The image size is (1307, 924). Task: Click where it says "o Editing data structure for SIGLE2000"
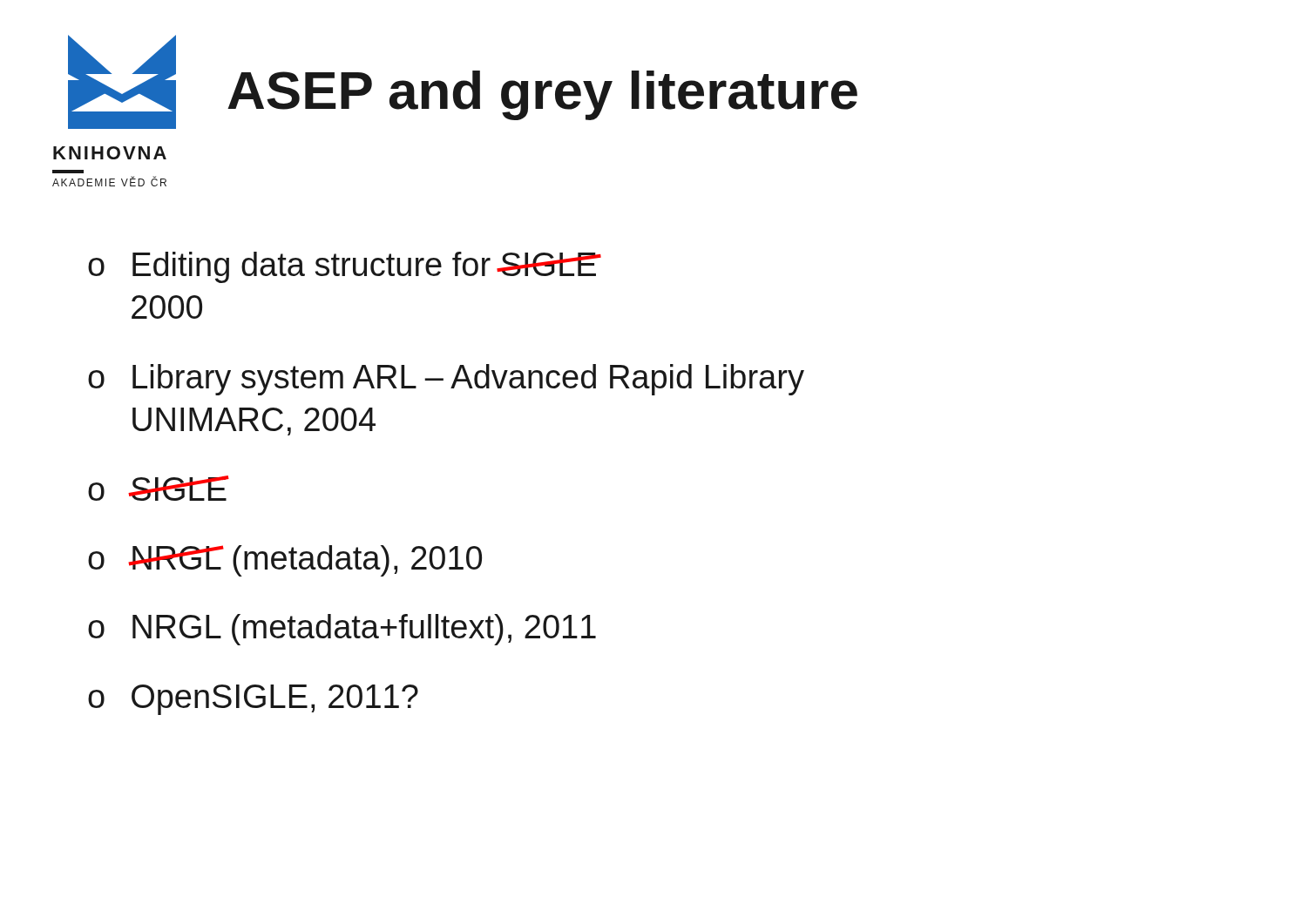[342, 287]
